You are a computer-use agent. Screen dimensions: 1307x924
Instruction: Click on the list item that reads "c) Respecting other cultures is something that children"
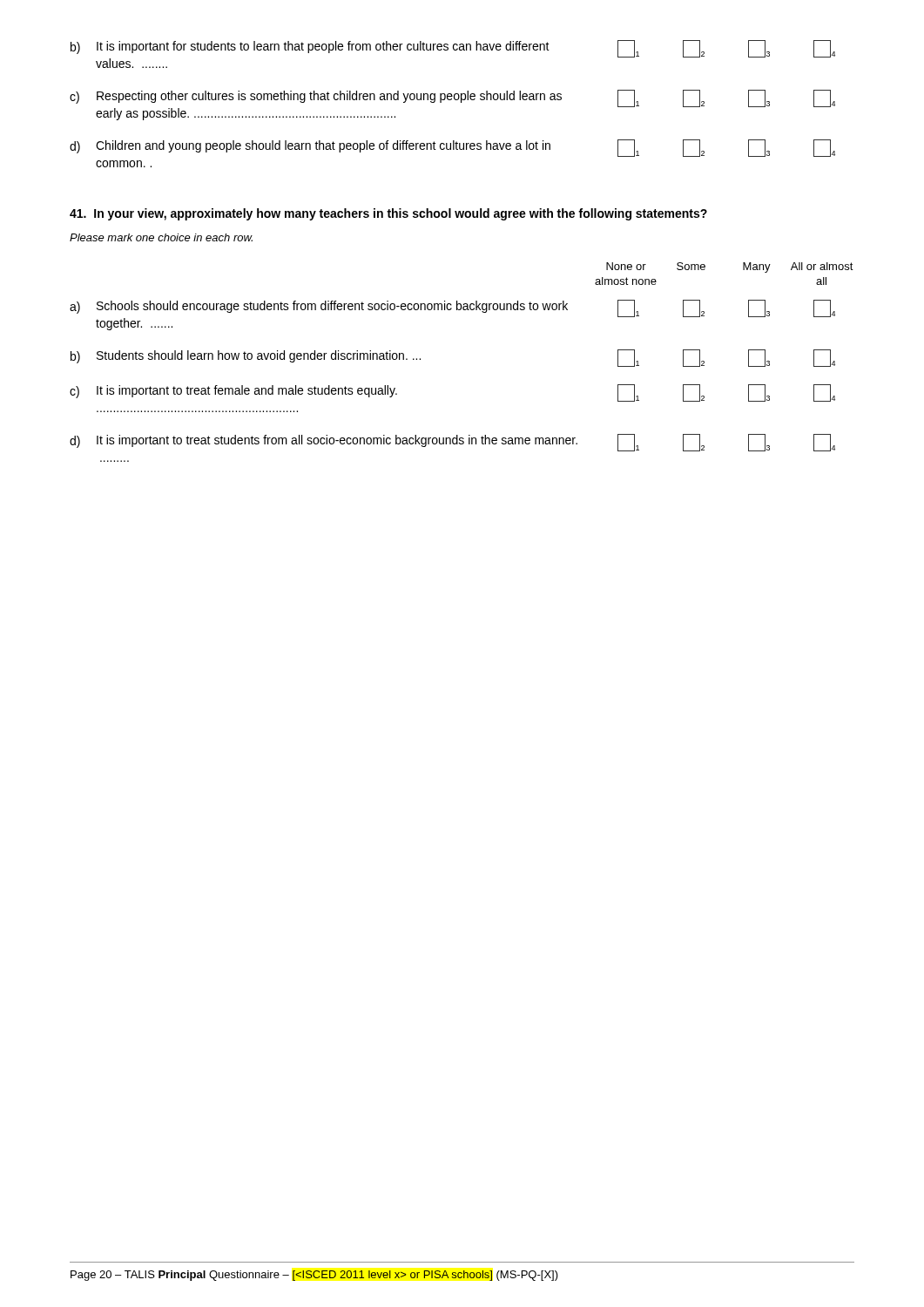tap(462, 105)
